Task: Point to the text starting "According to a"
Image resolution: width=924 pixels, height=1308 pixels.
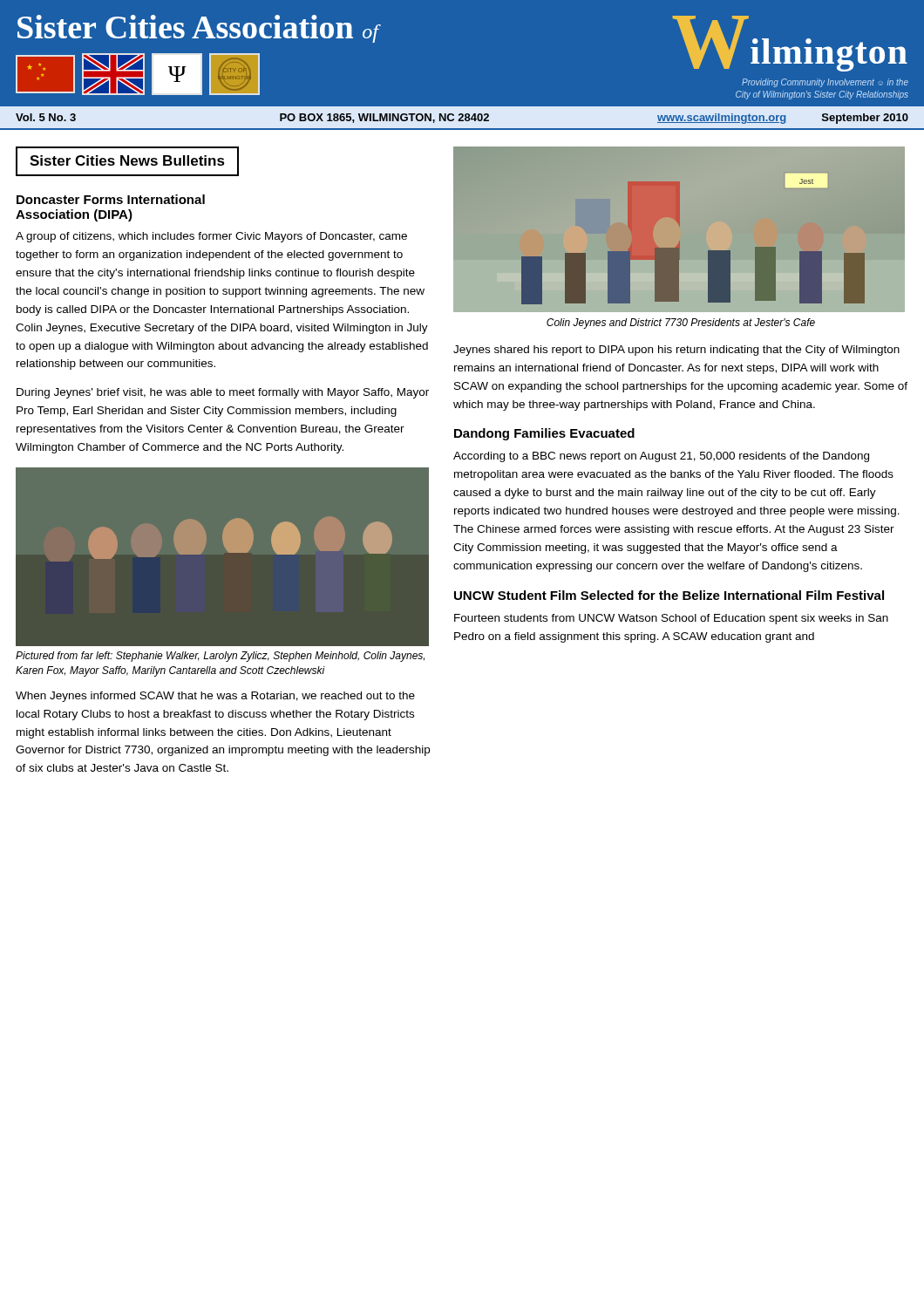Action: (x=677, y=511)
